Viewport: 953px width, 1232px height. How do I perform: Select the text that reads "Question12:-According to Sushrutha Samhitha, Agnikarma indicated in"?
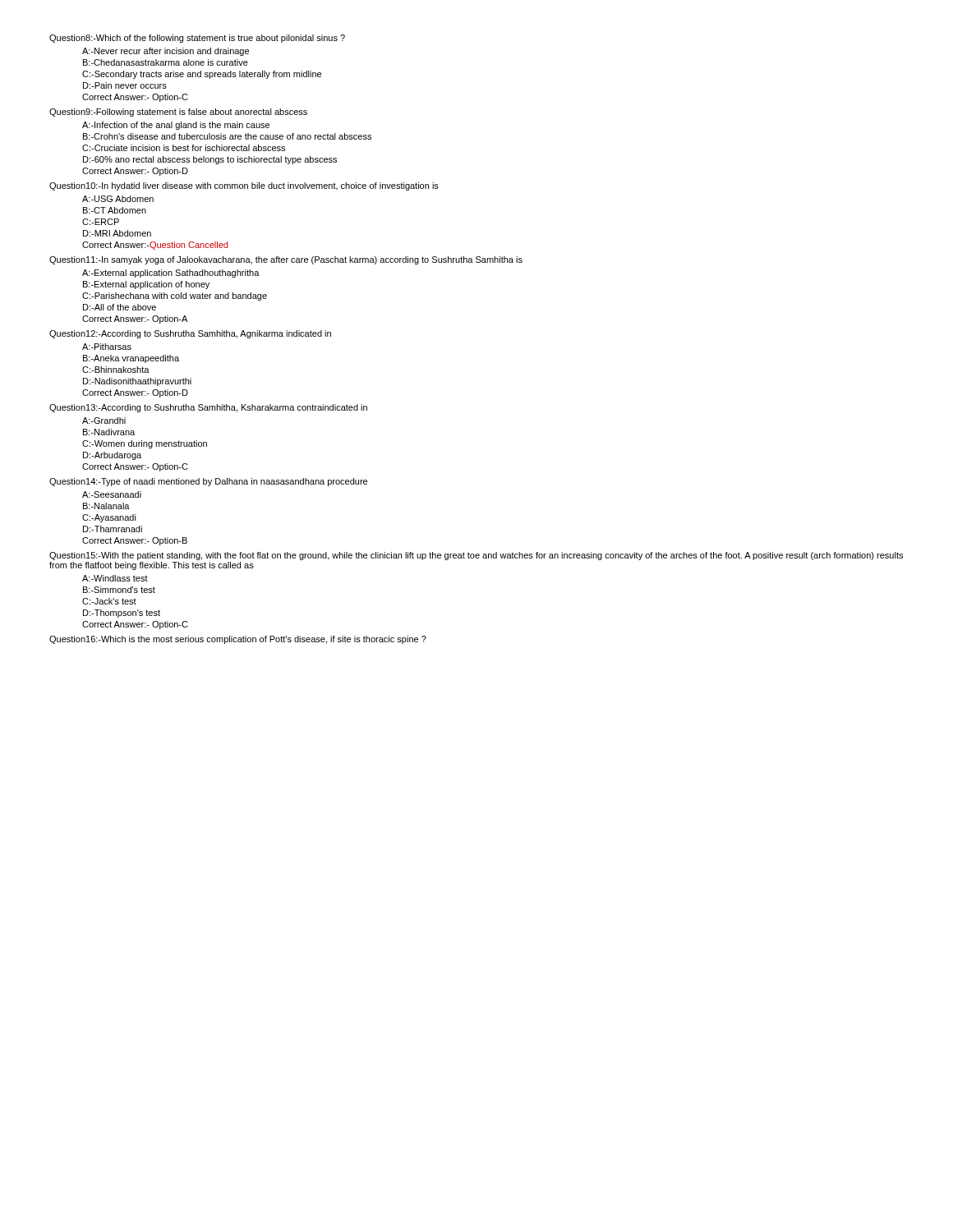click(x=190, y=334)
